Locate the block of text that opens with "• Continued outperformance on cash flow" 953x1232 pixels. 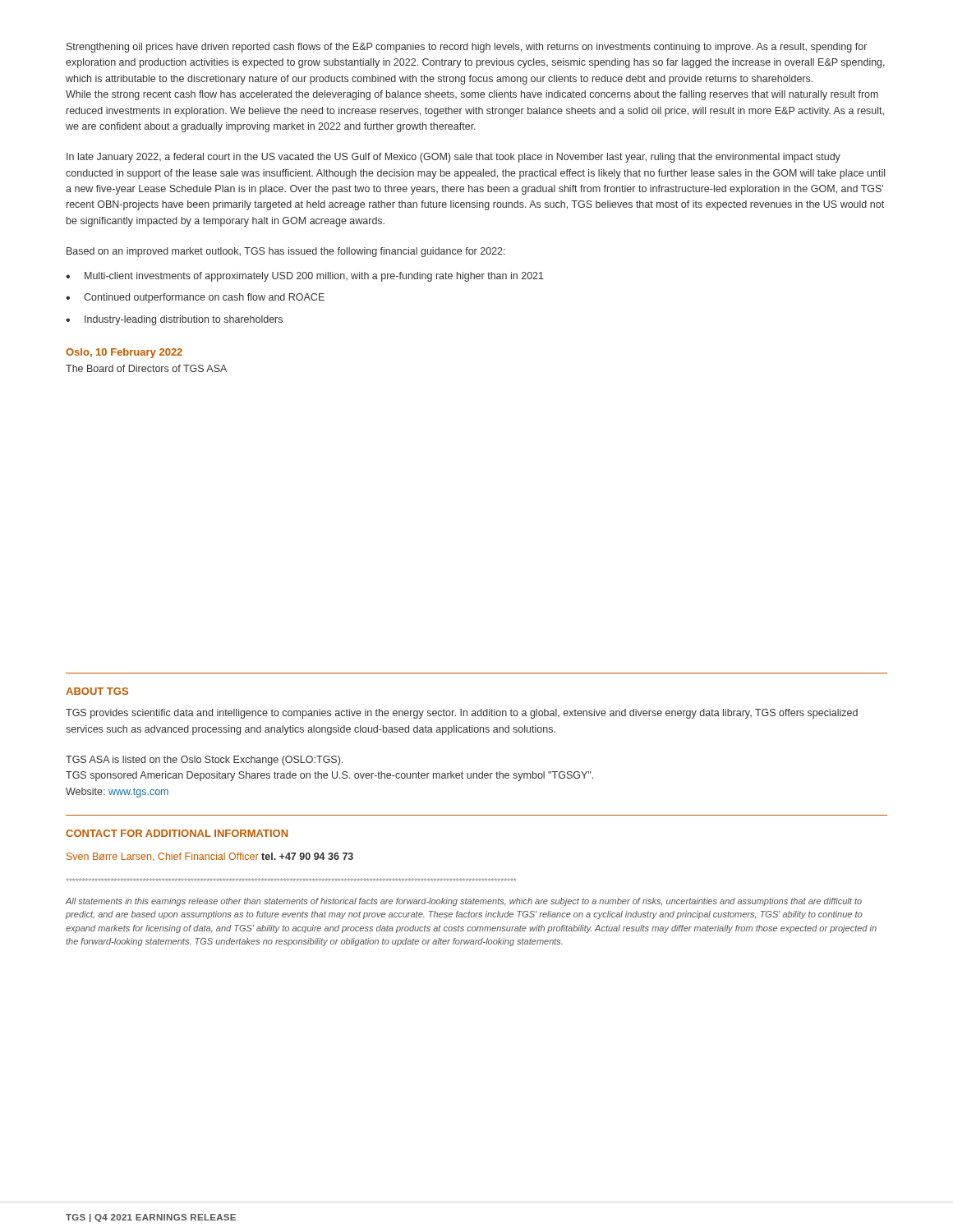pyautogui.click(x=195, y=299)
